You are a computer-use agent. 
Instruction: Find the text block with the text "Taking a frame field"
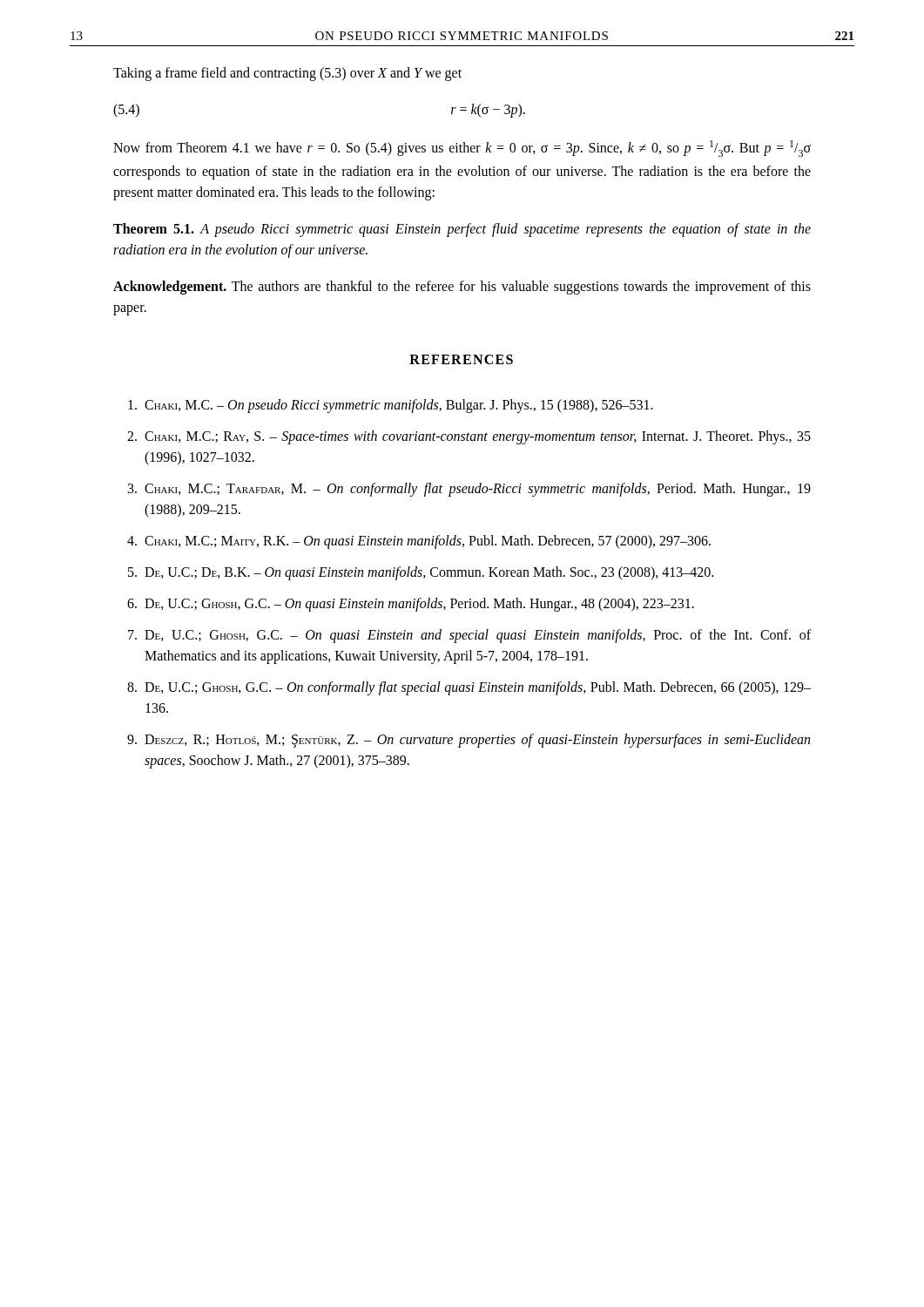click(x=287, y=73)
